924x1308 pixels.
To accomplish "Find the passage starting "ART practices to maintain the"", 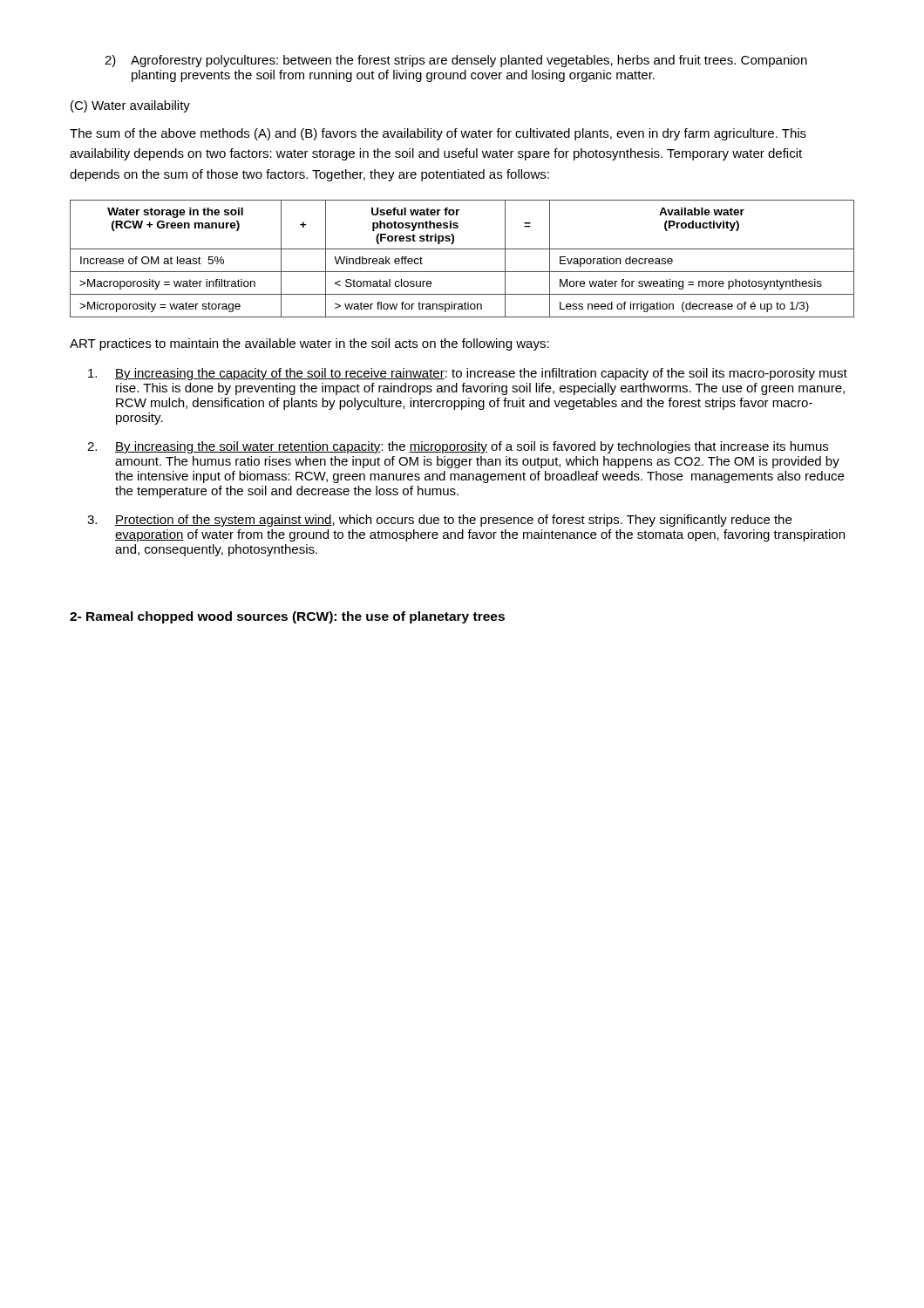I will [310, 343].
